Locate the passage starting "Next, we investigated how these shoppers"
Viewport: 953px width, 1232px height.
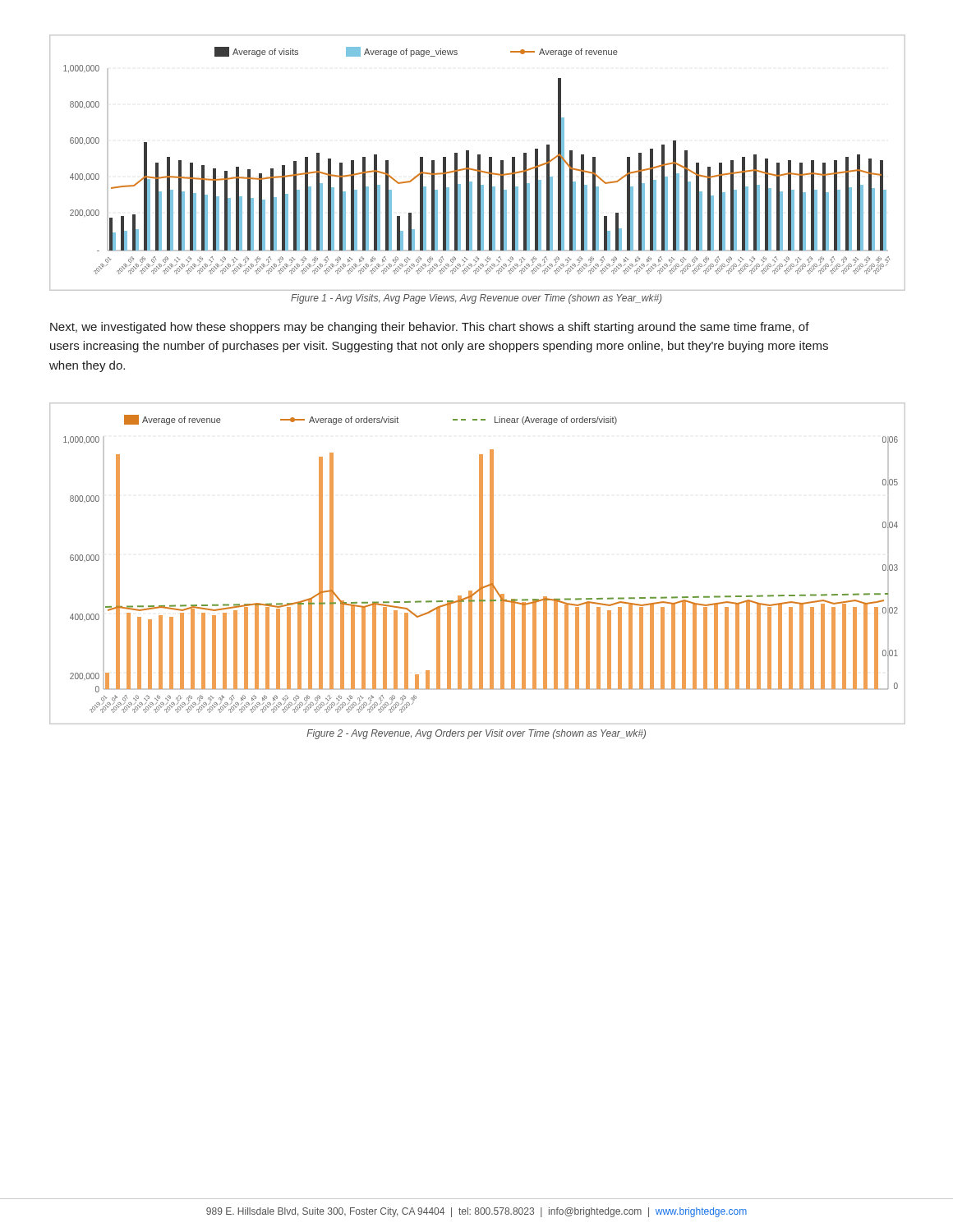pos(439,346)
